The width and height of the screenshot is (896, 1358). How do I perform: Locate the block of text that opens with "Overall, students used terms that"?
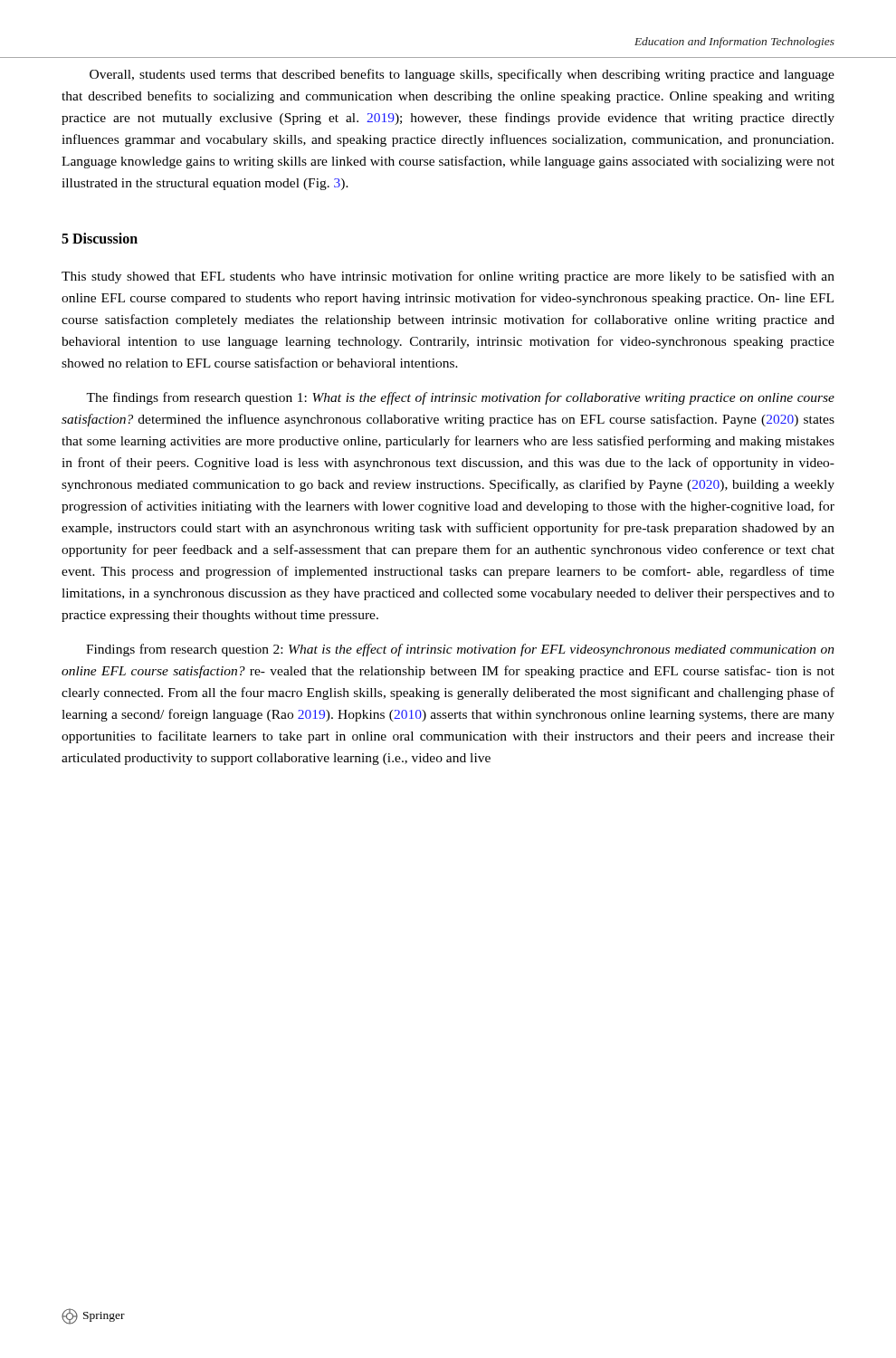point(448,128)
